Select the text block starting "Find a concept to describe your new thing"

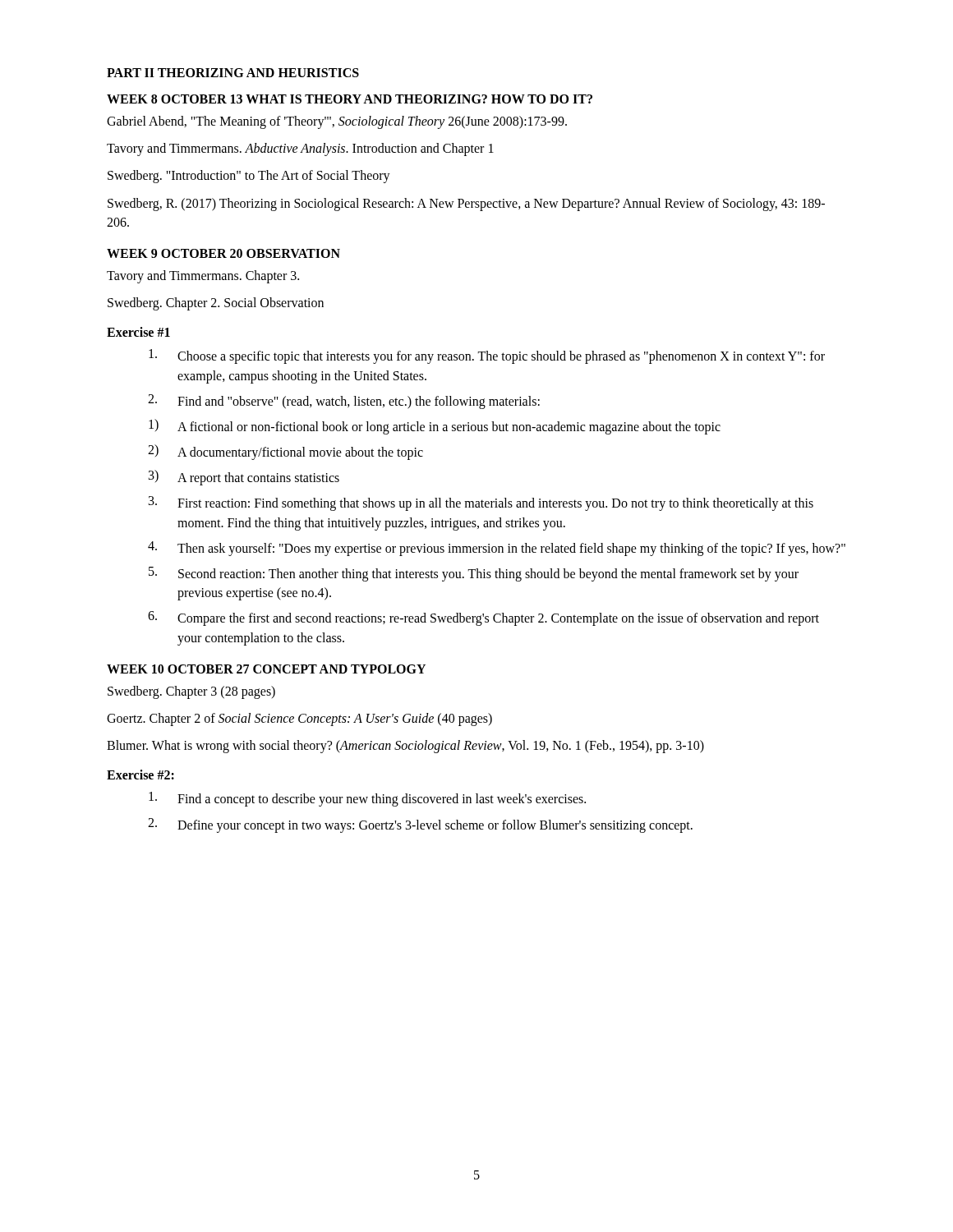[x=367, y=799]
